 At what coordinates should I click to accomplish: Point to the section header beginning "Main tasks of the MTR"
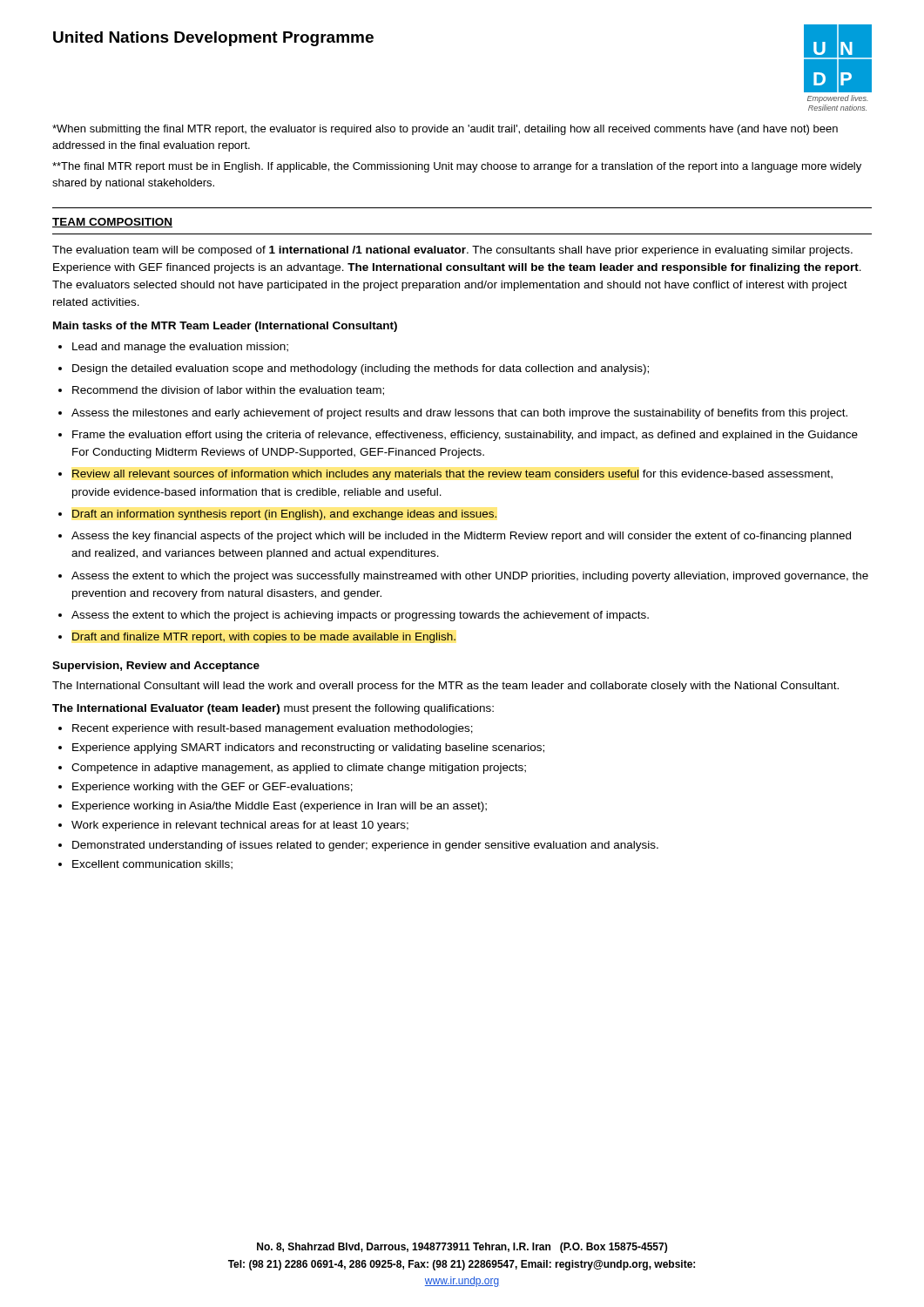coord(225,325)
